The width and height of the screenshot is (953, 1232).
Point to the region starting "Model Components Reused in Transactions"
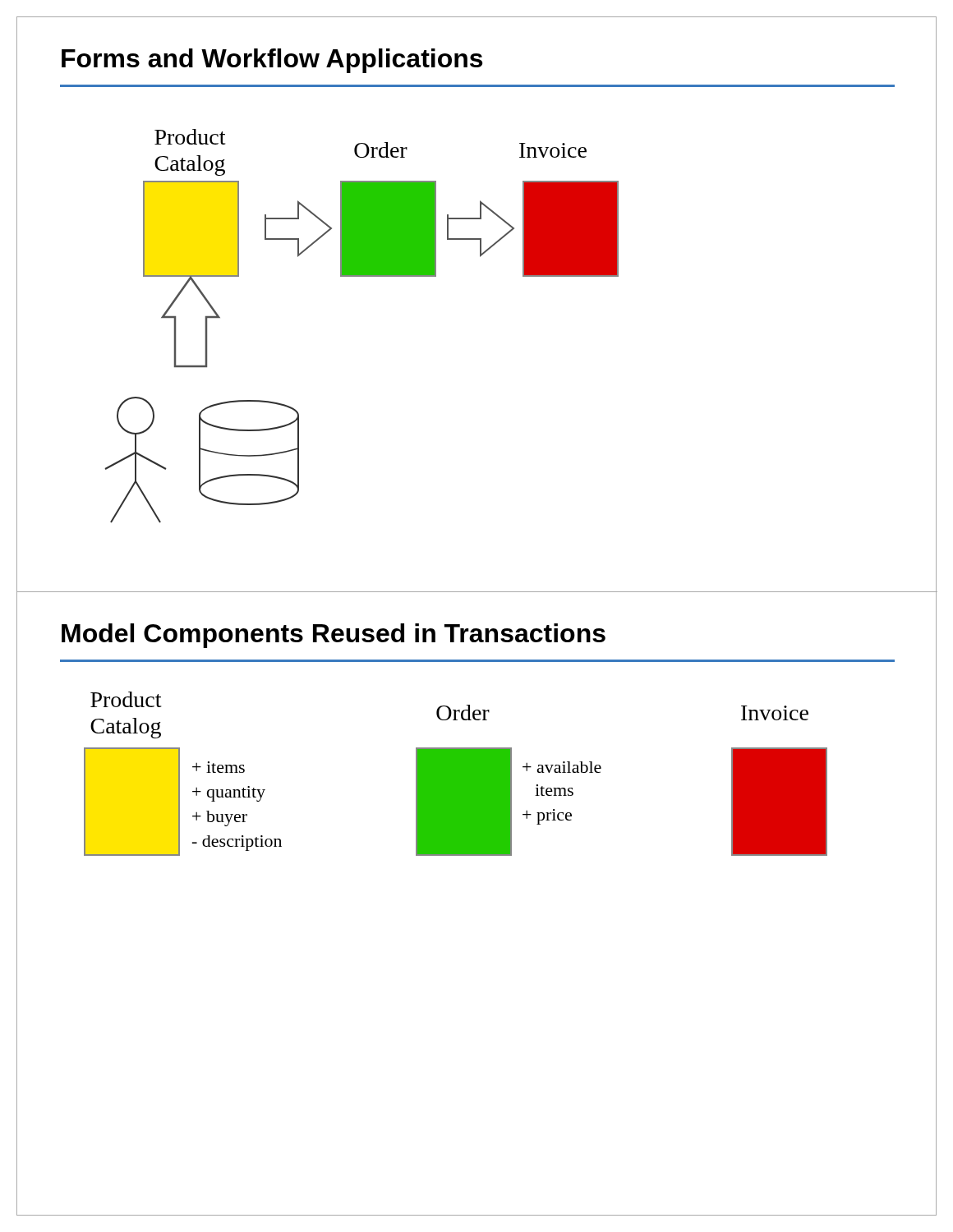click(333, 633)
